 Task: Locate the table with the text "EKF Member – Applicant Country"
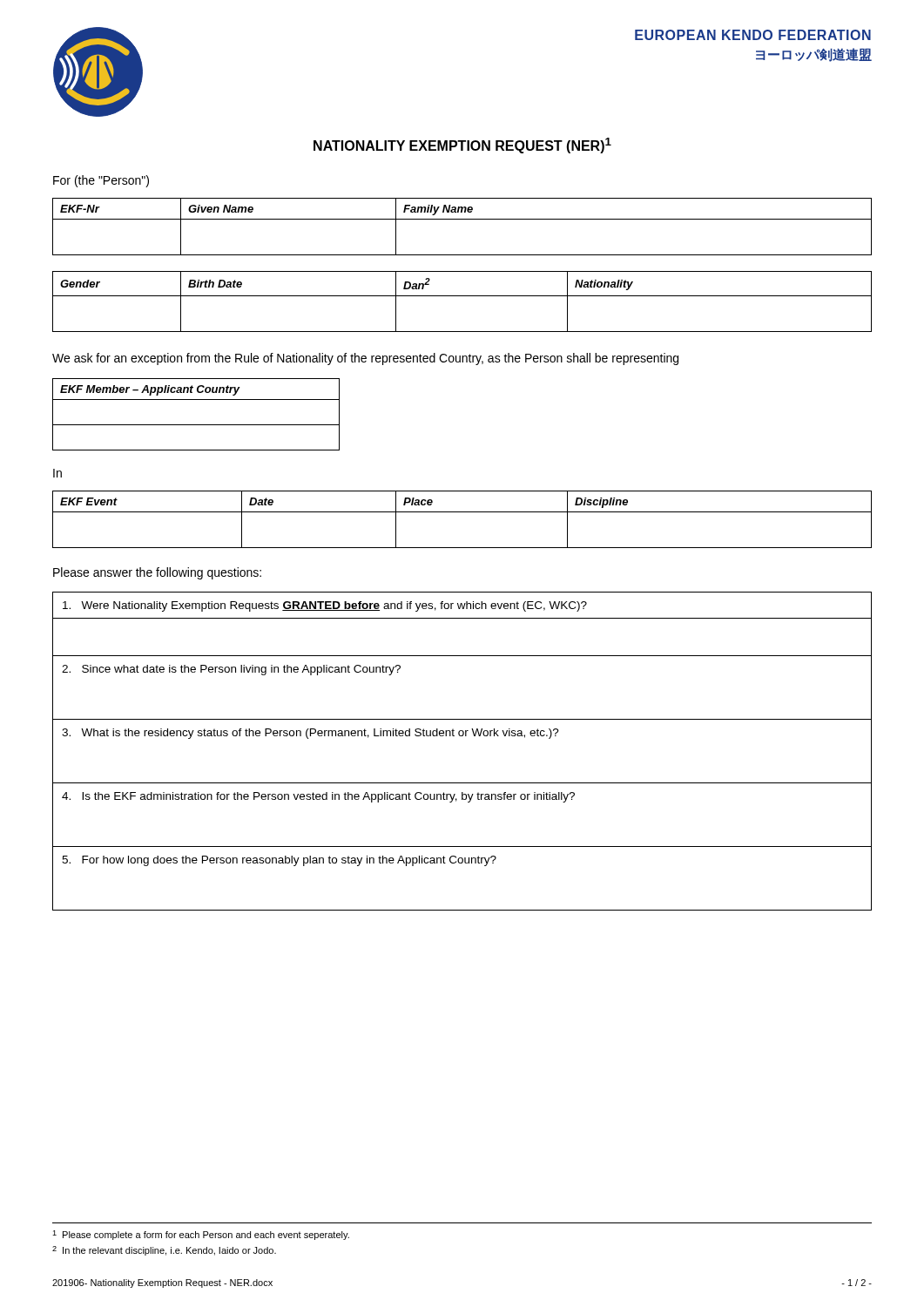tap(462, 414)
